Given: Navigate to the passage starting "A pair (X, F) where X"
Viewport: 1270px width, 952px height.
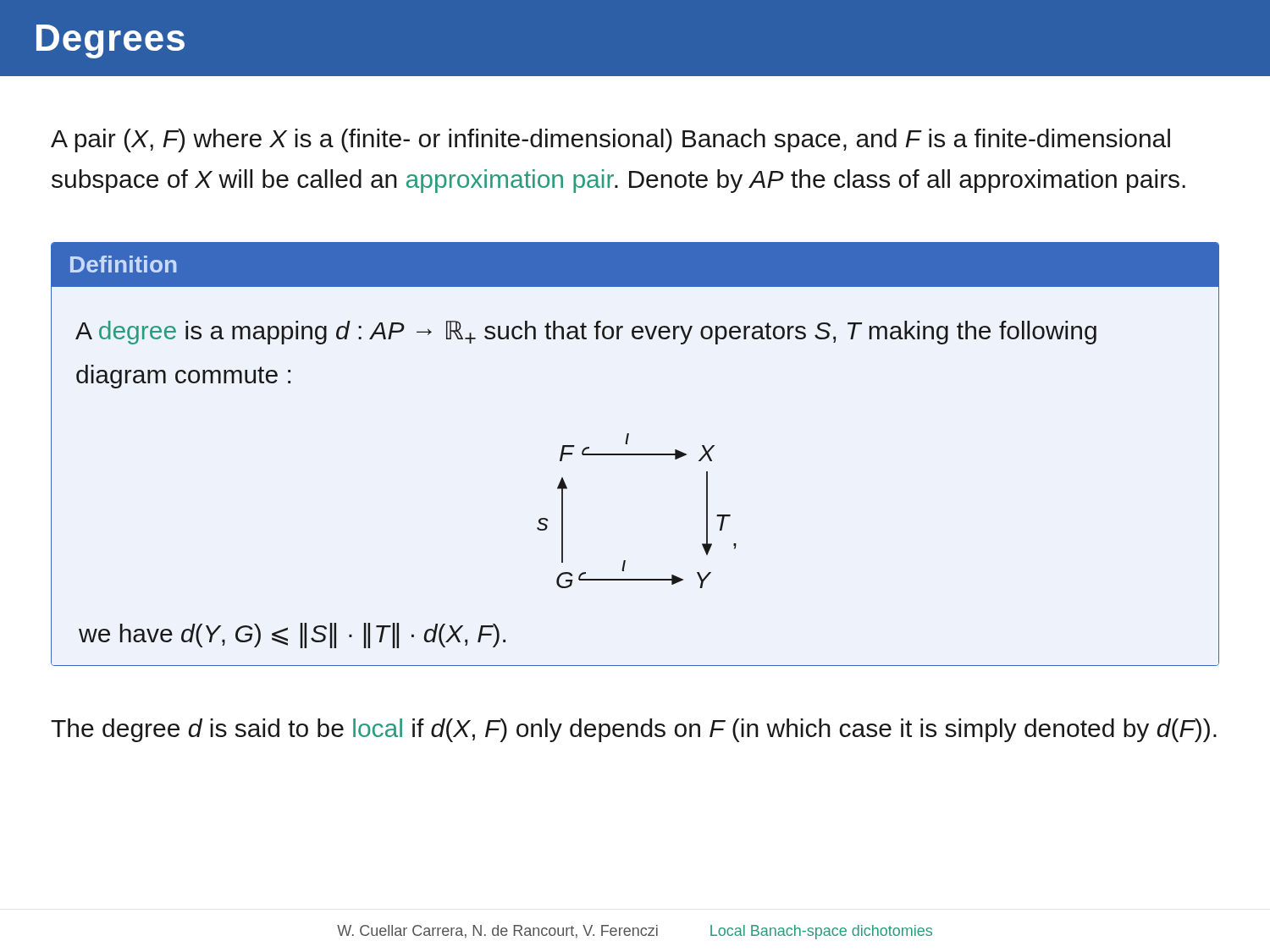Looking at the screenshot, I should (619, 159).
